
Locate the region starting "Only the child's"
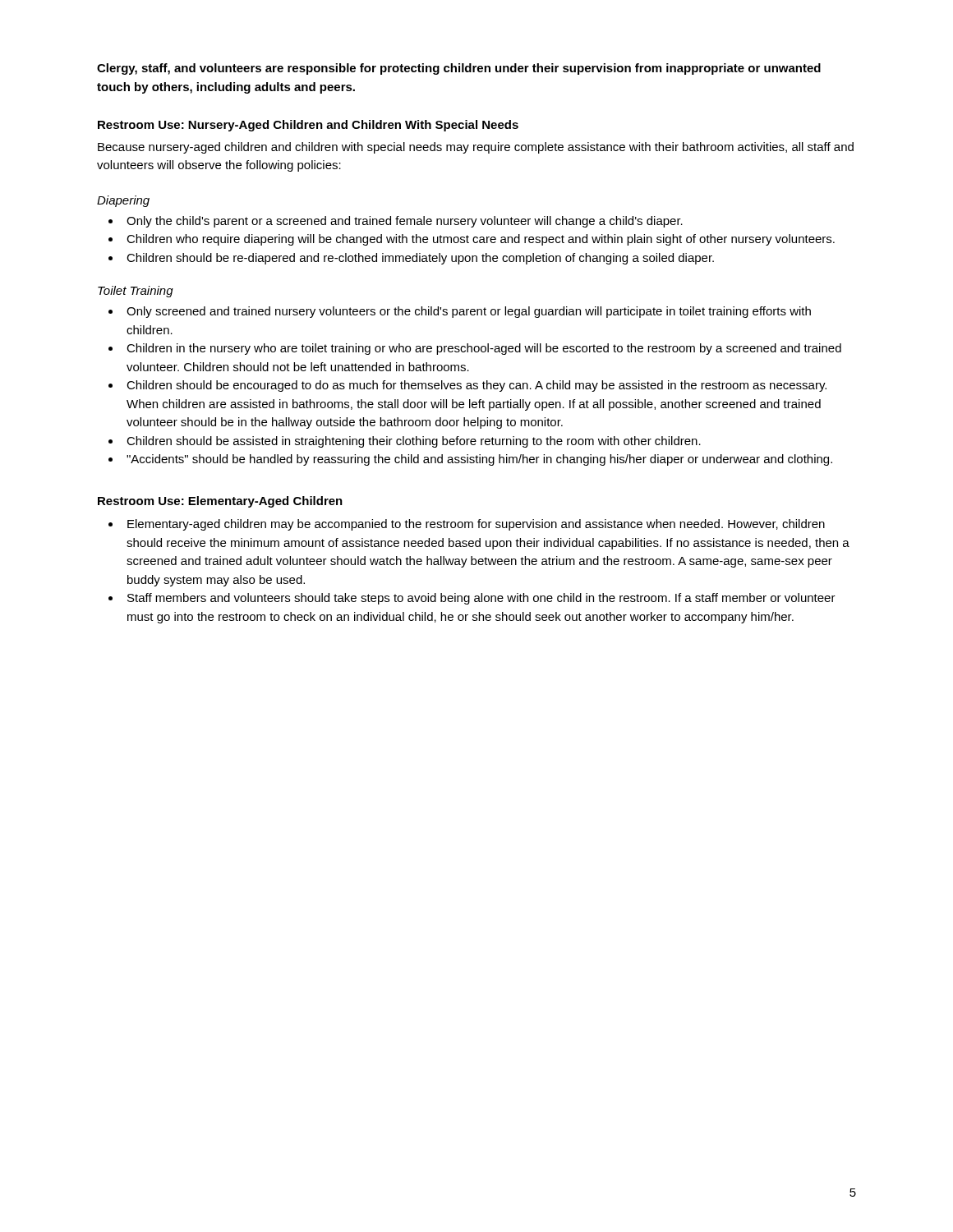pos(489,221)
